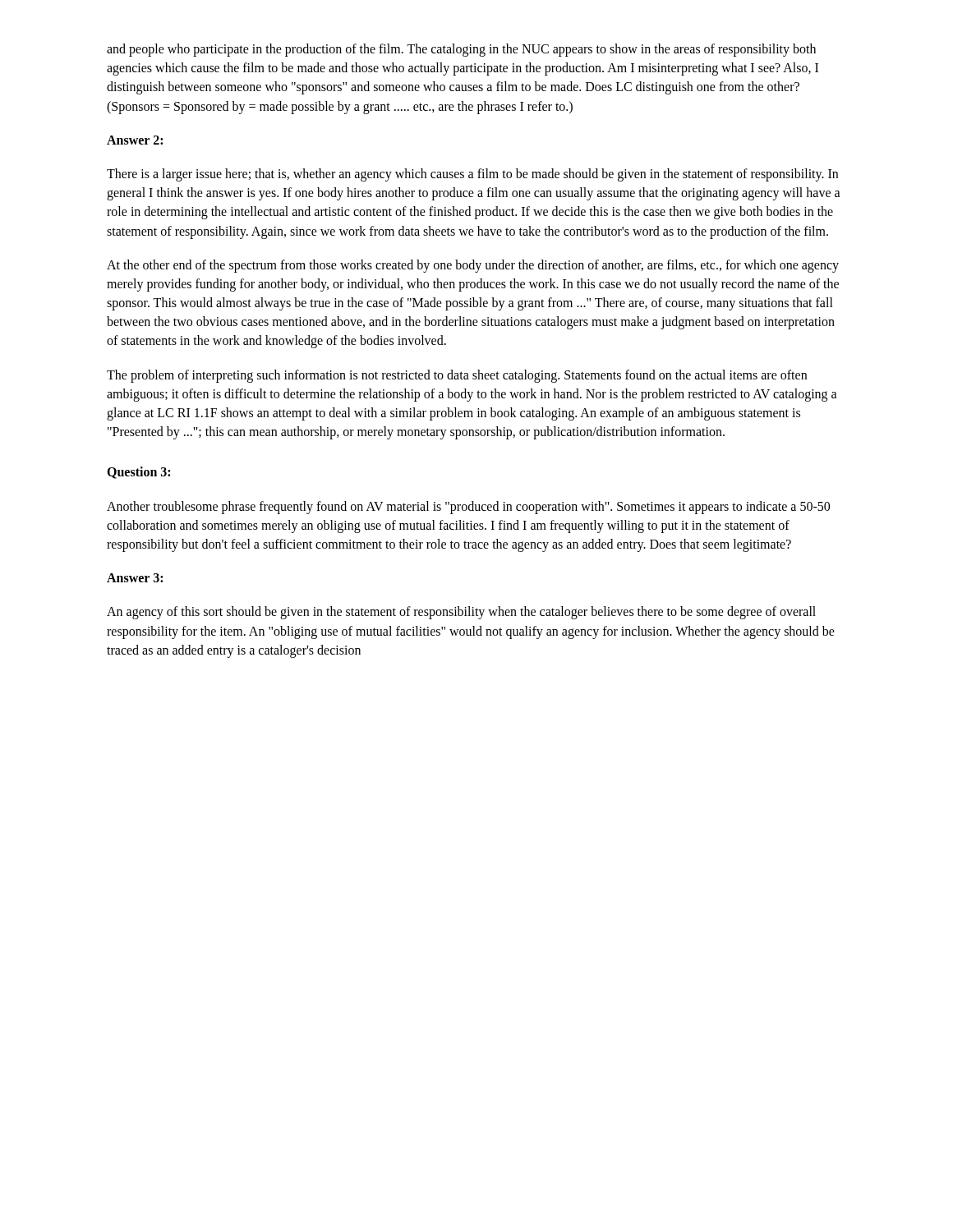Click on the element starting "Answer 3:"

coord(135,578)
